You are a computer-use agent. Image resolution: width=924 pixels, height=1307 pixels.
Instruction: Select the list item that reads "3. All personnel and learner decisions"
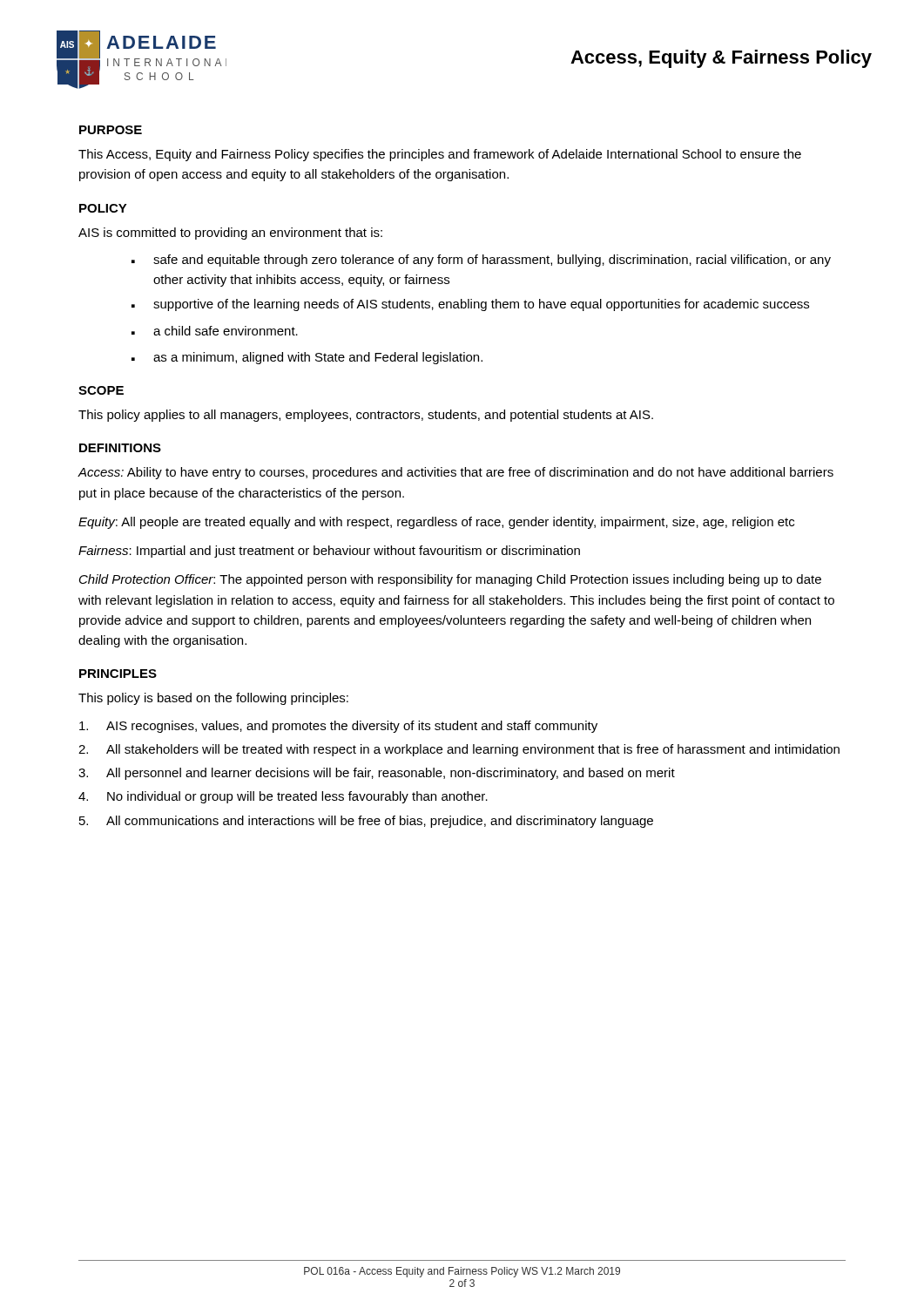point(376,773)
